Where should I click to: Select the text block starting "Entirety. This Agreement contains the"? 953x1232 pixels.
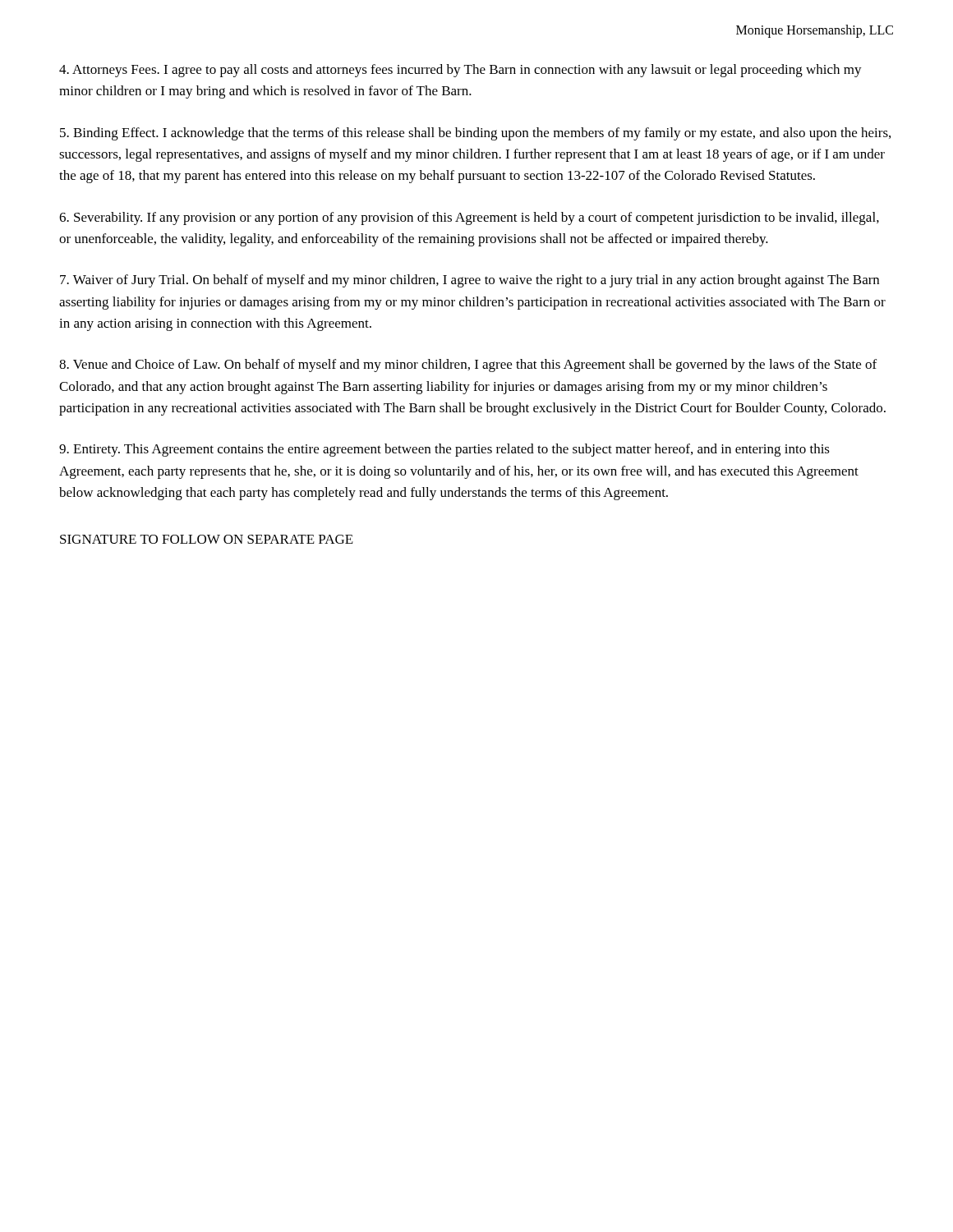pyautogui.click(x=459, y=471)
